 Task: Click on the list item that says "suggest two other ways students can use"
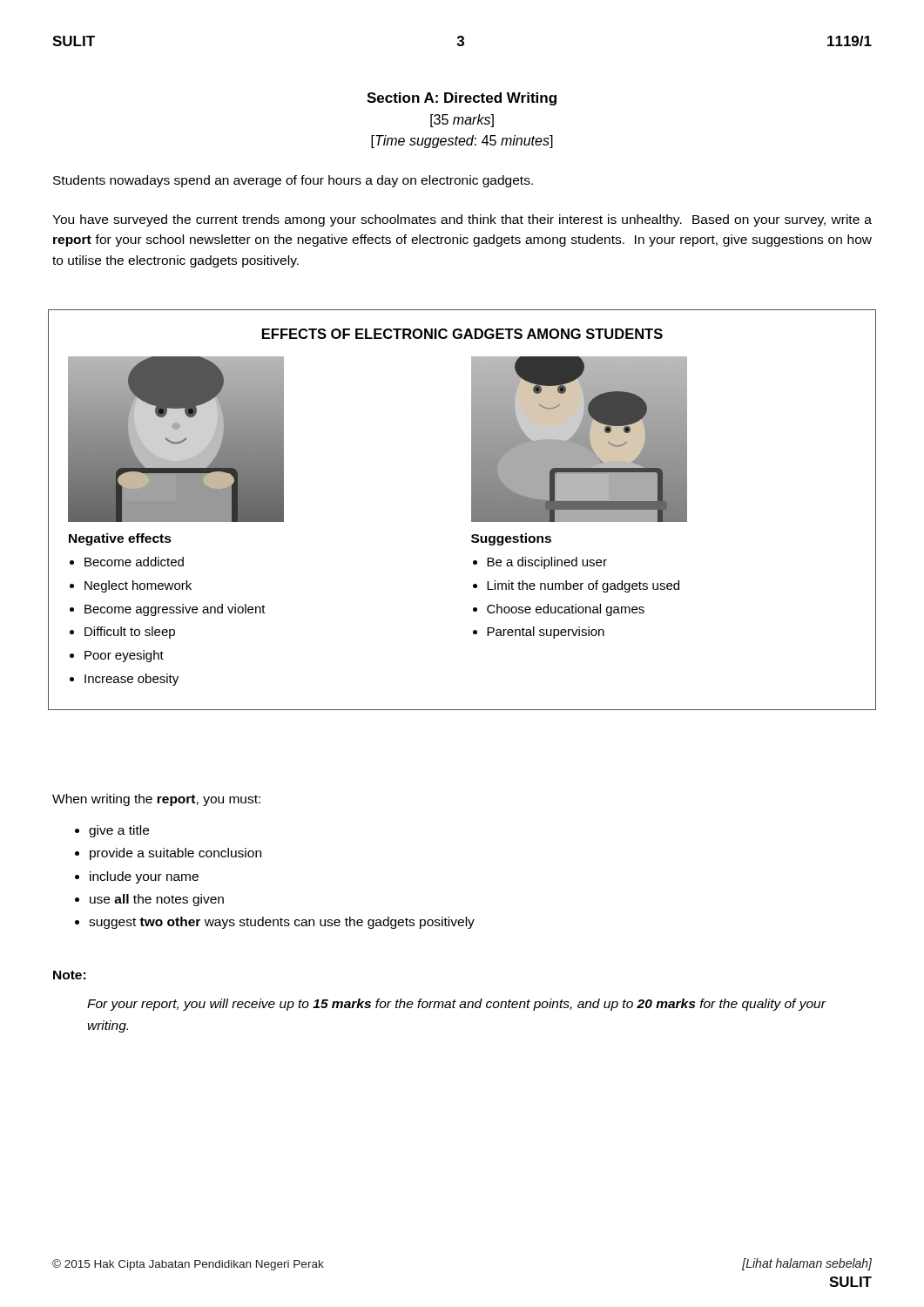click(282, 922)
